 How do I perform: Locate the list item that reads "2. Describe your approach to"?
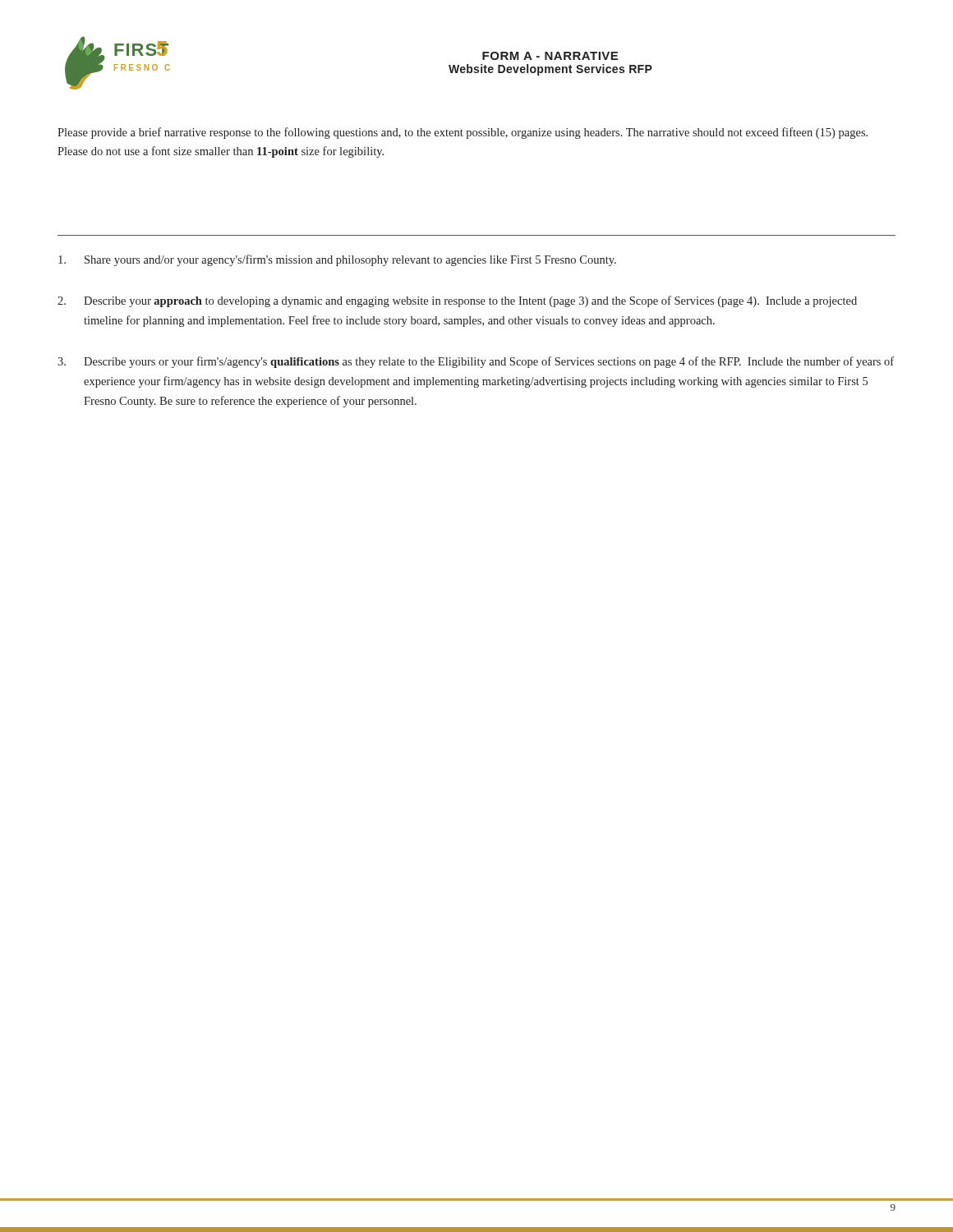coord(476,311)
